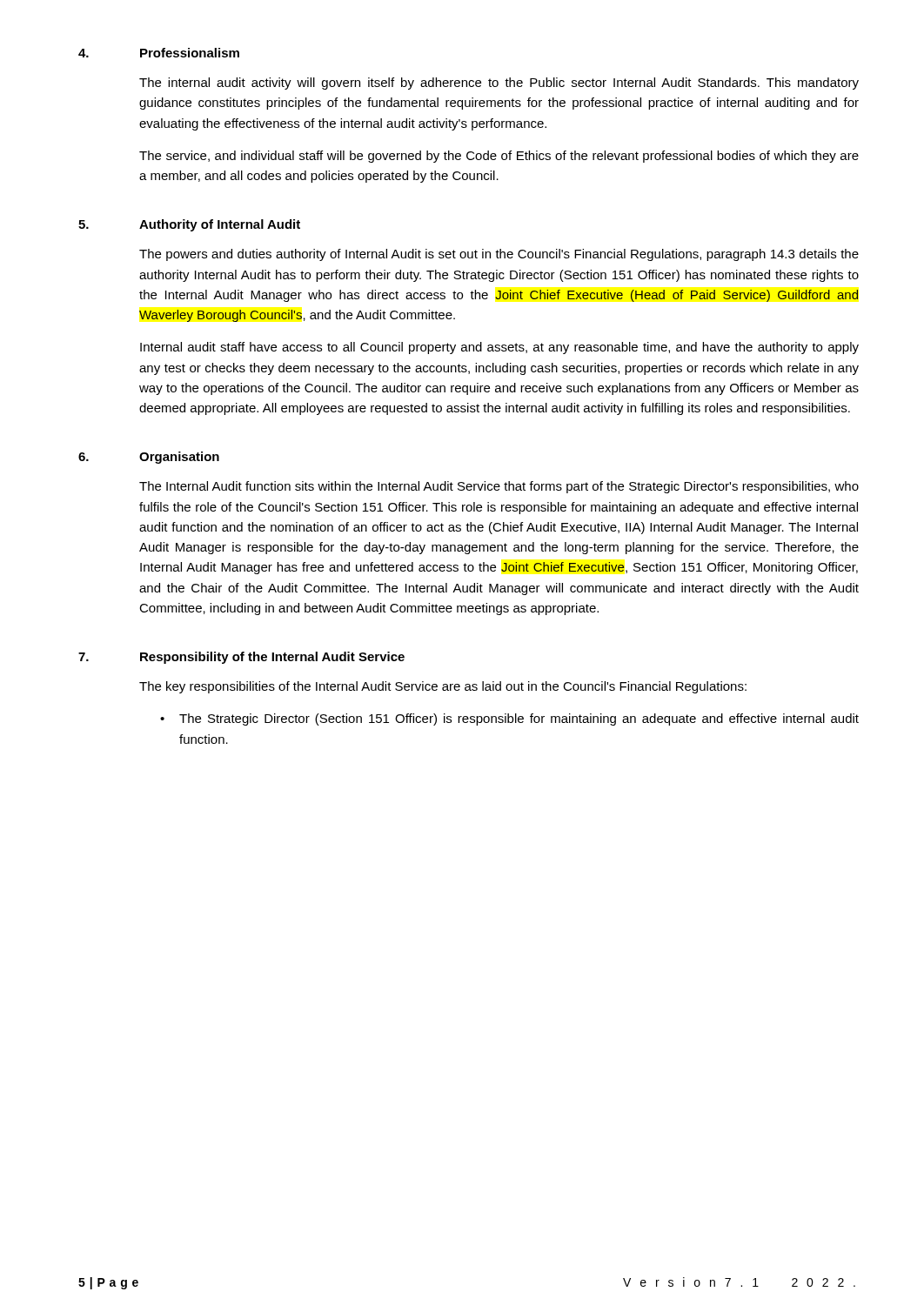
Task: Find the block on this page that starts "The Internal Audit function sits within the"
Action: point(499,547)
